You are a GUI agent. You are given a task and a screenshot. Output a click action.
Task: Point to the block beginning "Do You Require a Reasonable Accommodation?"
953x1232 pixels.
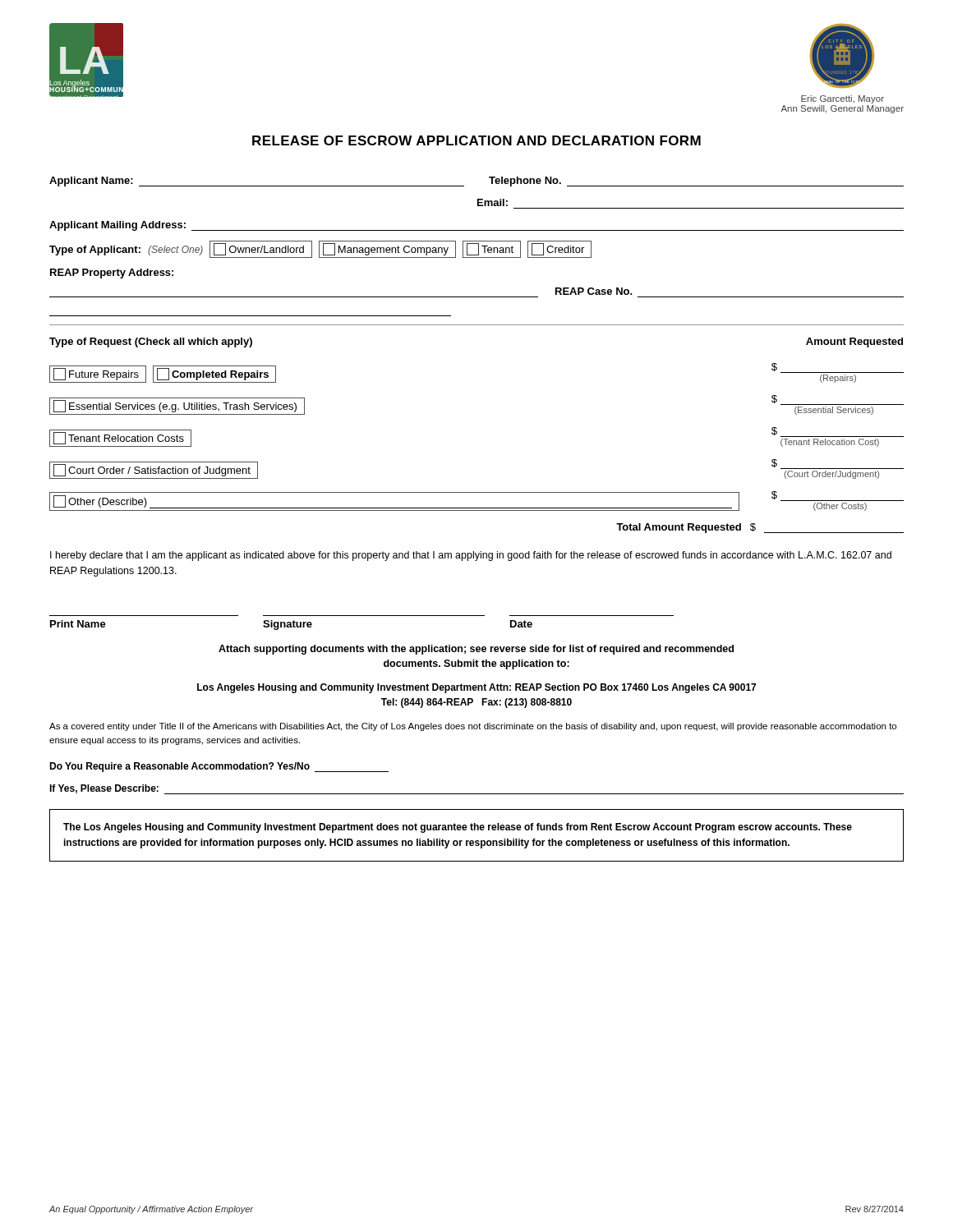click(x=219, y=765)
